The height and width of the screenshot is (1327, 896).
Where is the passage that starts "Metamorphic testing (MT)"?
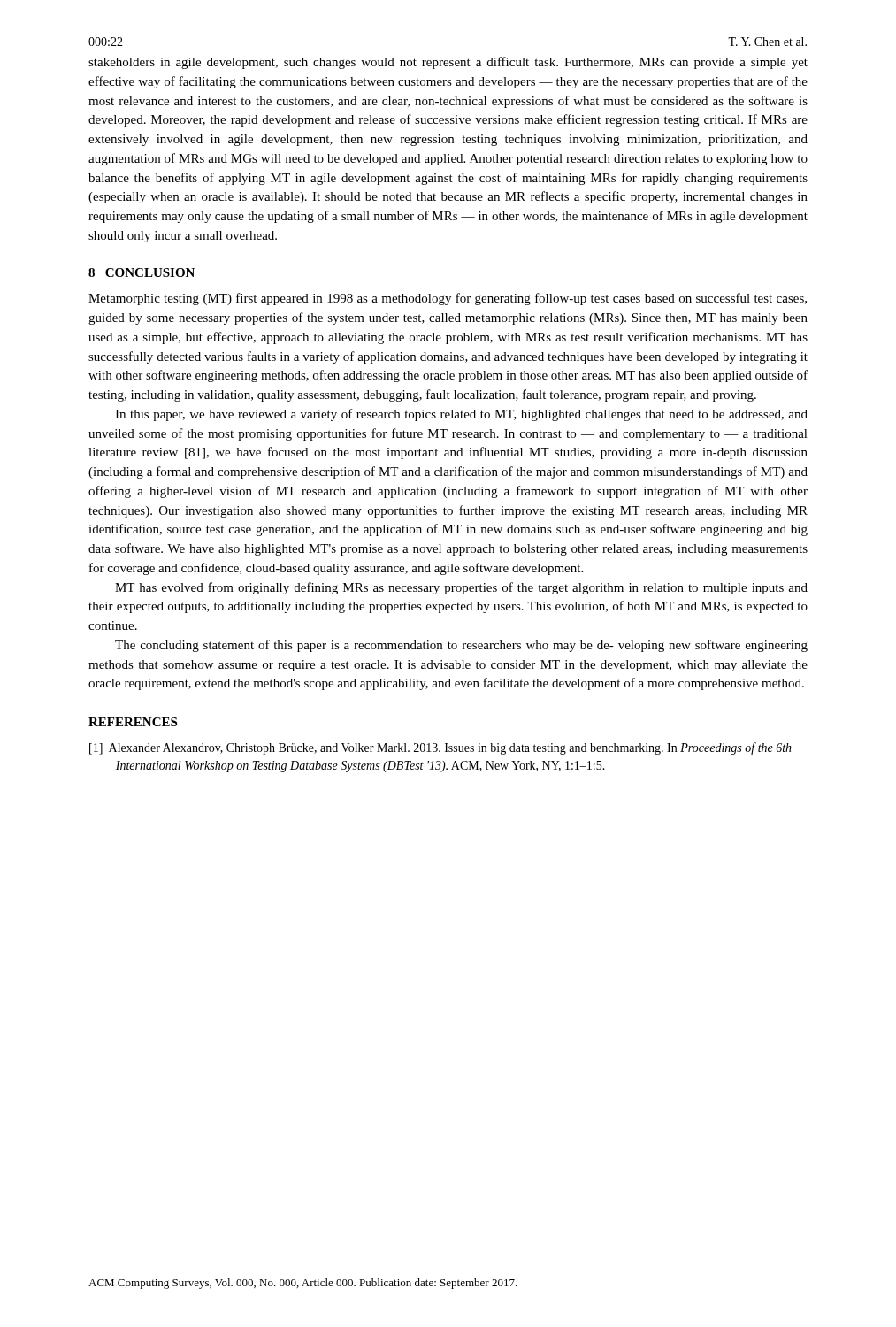tap(448, 492)
